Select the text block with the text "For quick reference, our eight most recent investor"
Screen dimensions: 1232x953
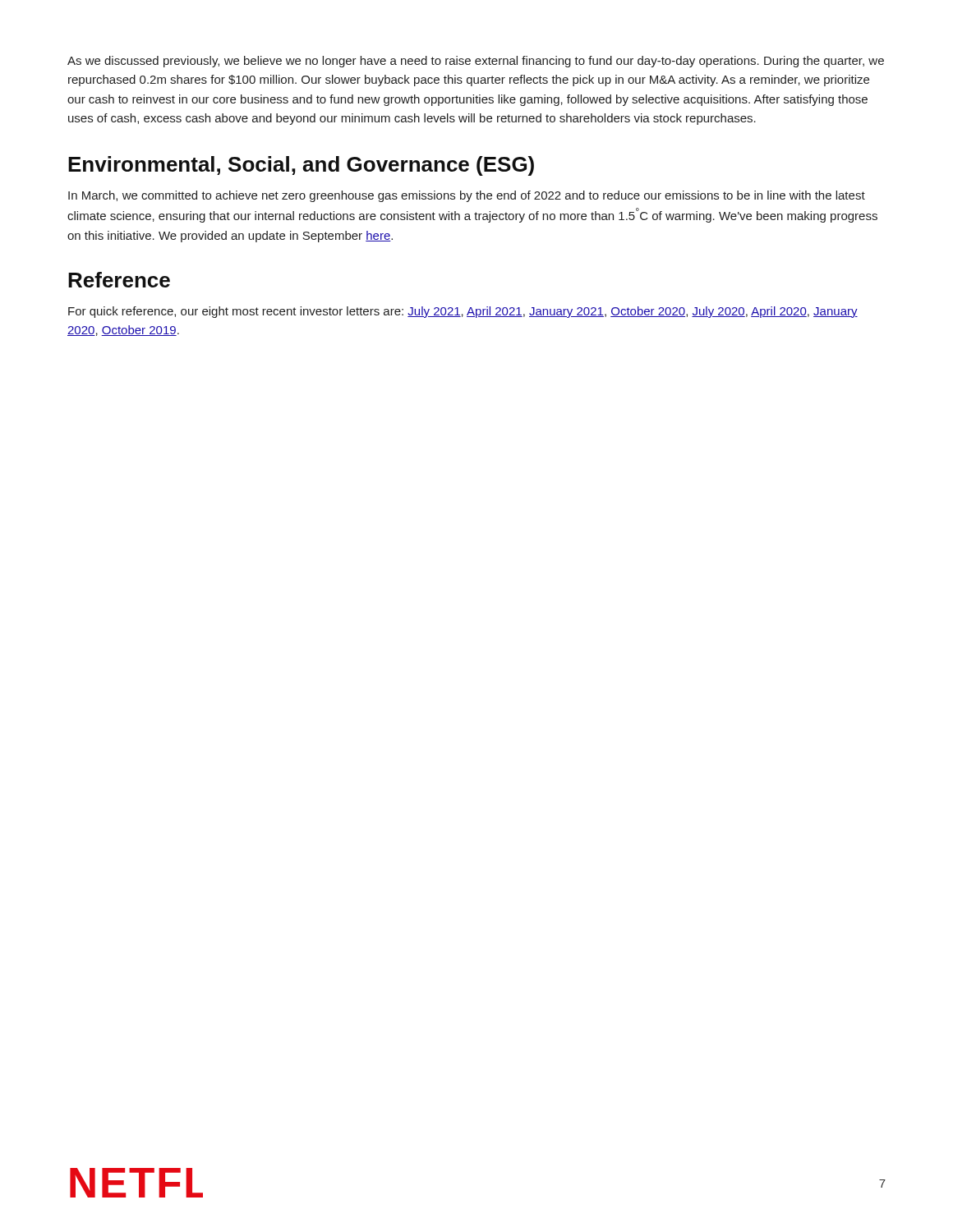coord(462,320)
